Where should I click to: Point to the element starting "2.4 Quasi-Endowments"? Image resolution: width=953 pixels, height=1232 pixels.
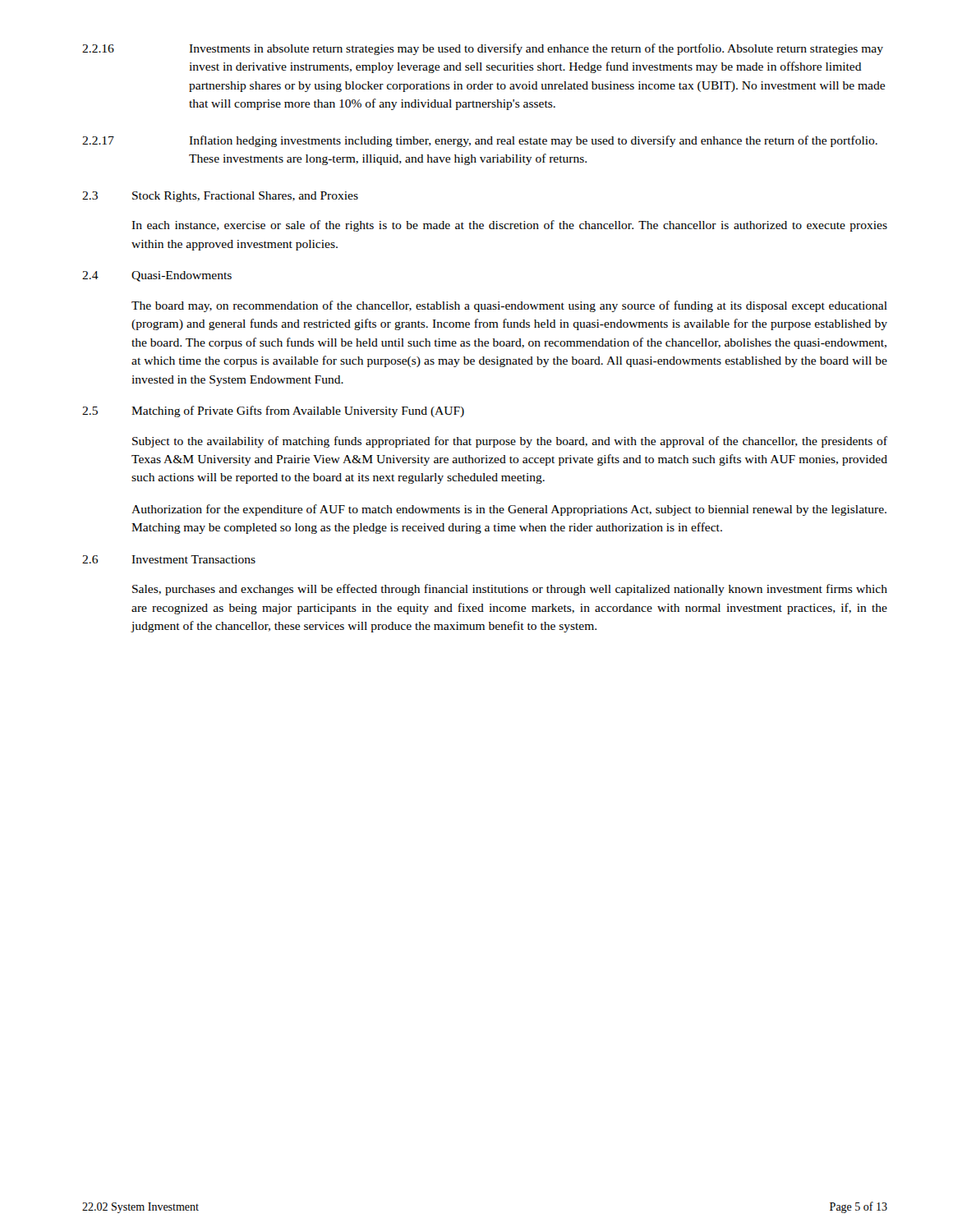(157, 276)
